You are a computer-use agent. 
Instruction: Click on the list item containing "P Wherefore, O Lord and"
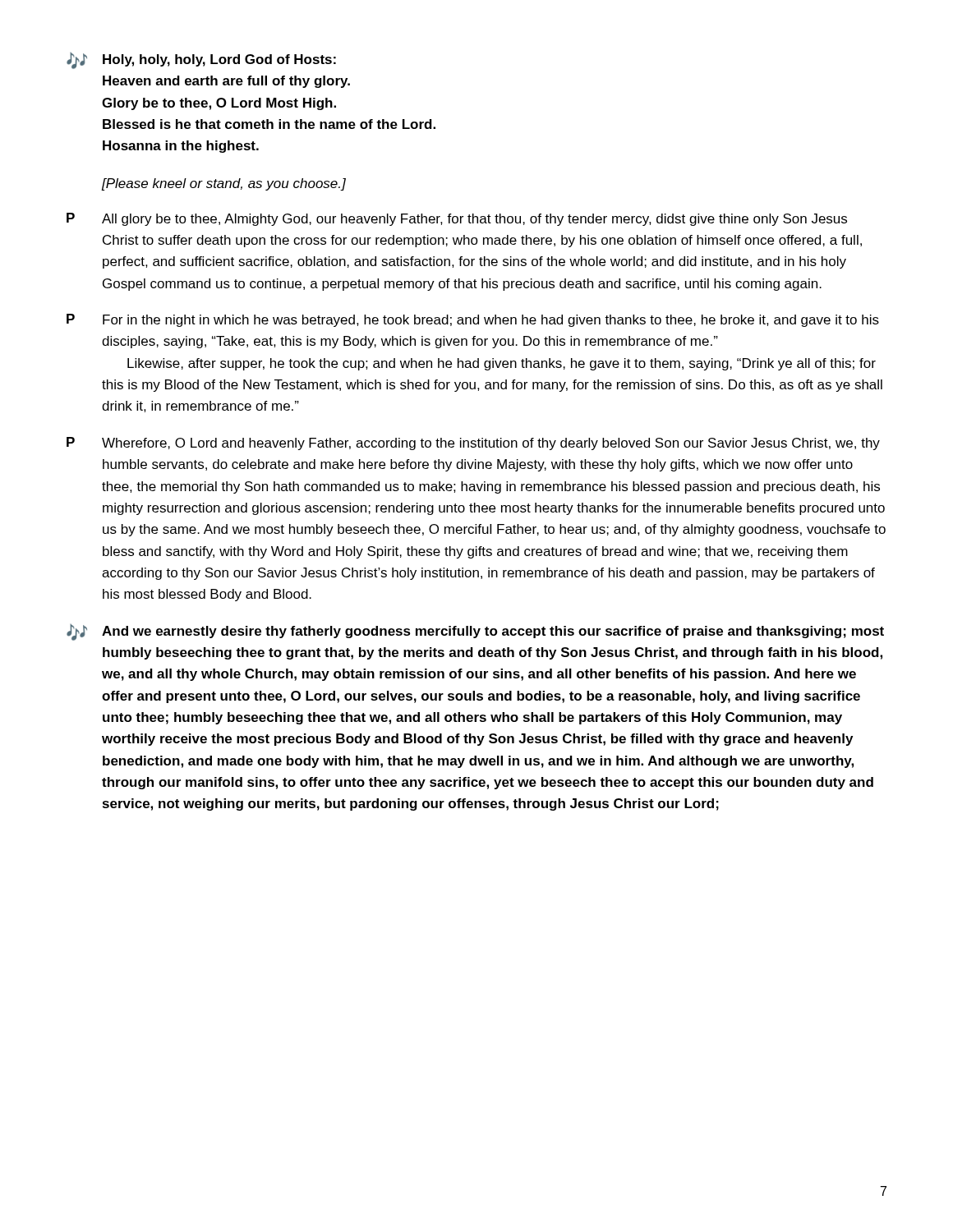(x=476, y=519)
